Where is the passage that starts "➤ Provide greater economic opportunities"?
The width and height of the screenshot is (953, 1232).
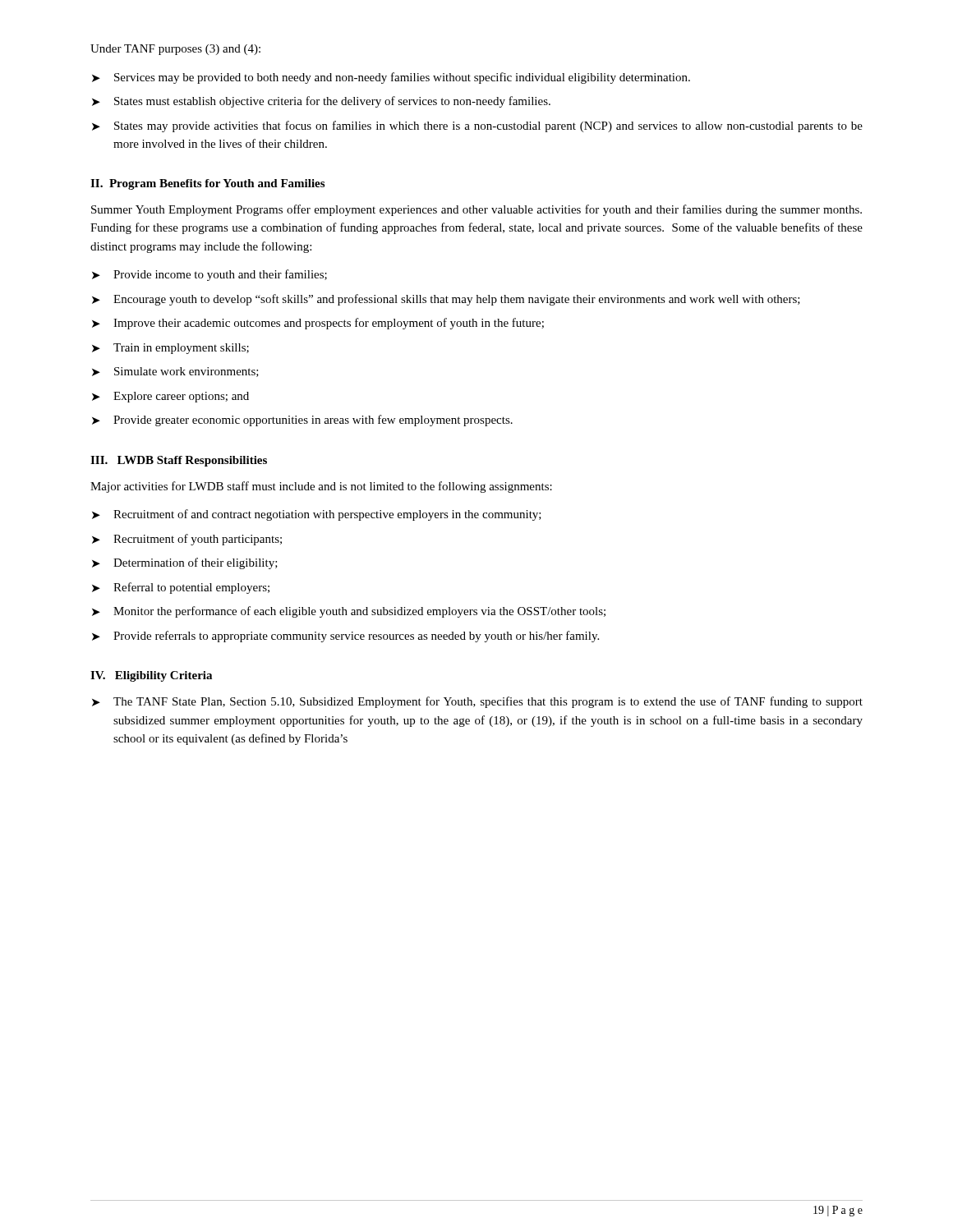476,420
